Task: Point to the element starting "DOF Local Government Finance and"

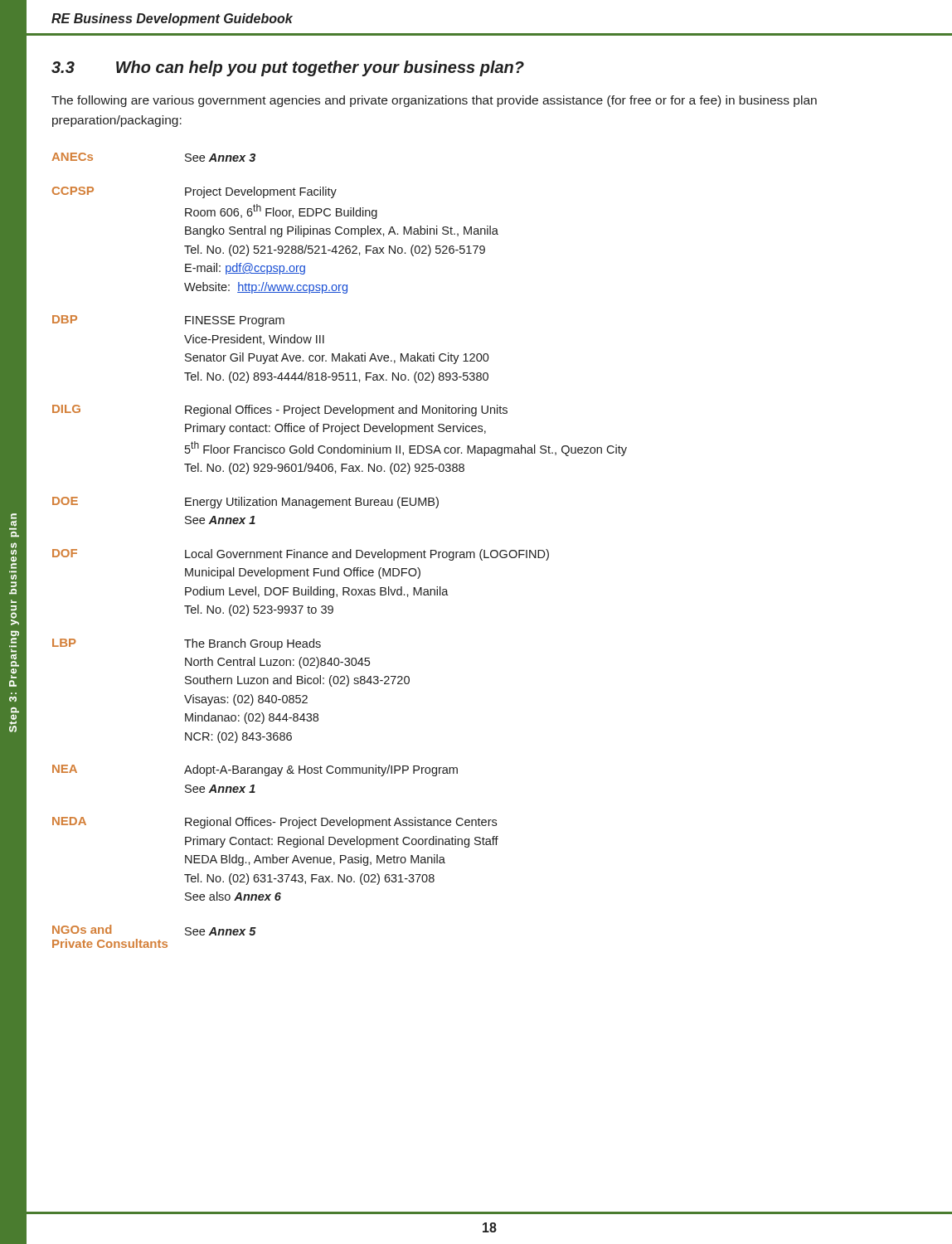Action: [x=301, y=555]
